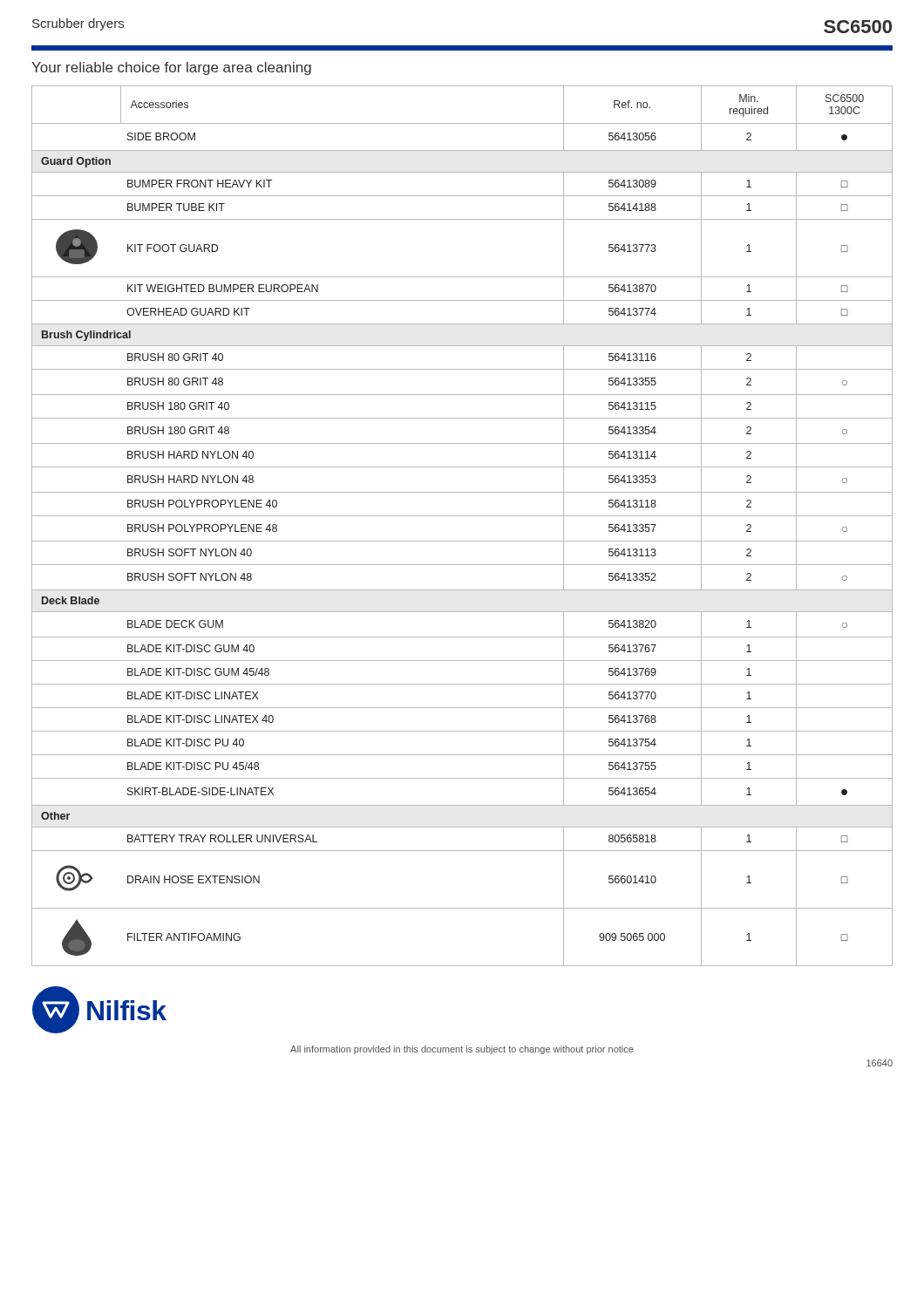Viewport: 924px width, 1308px height.
Task: Click on the title that says "Your reliable choice for large area cleaning"
Action: [x=172, y=68]
